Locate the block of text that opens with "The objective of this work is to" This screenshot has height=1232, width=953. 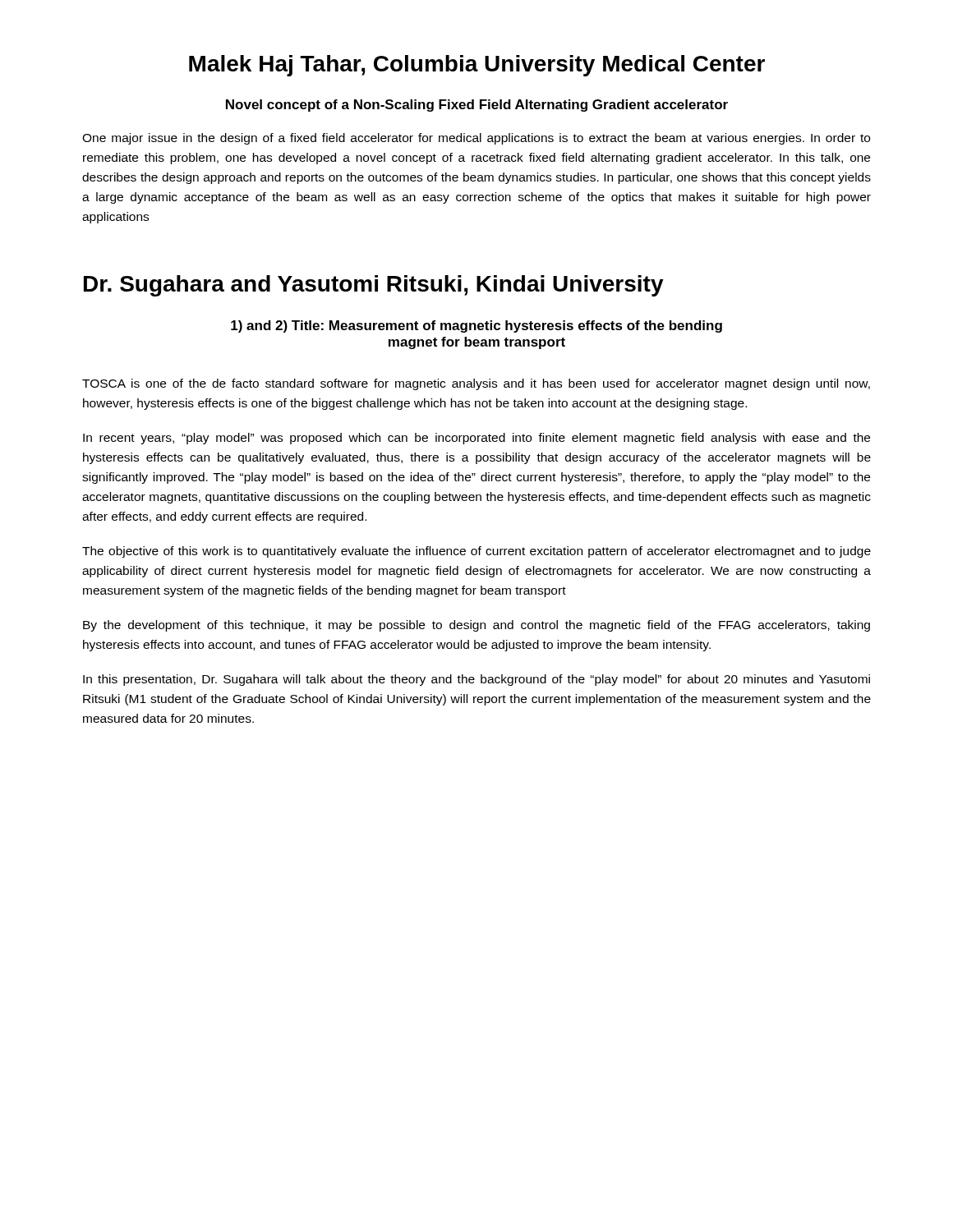click(x=476, y=570)
